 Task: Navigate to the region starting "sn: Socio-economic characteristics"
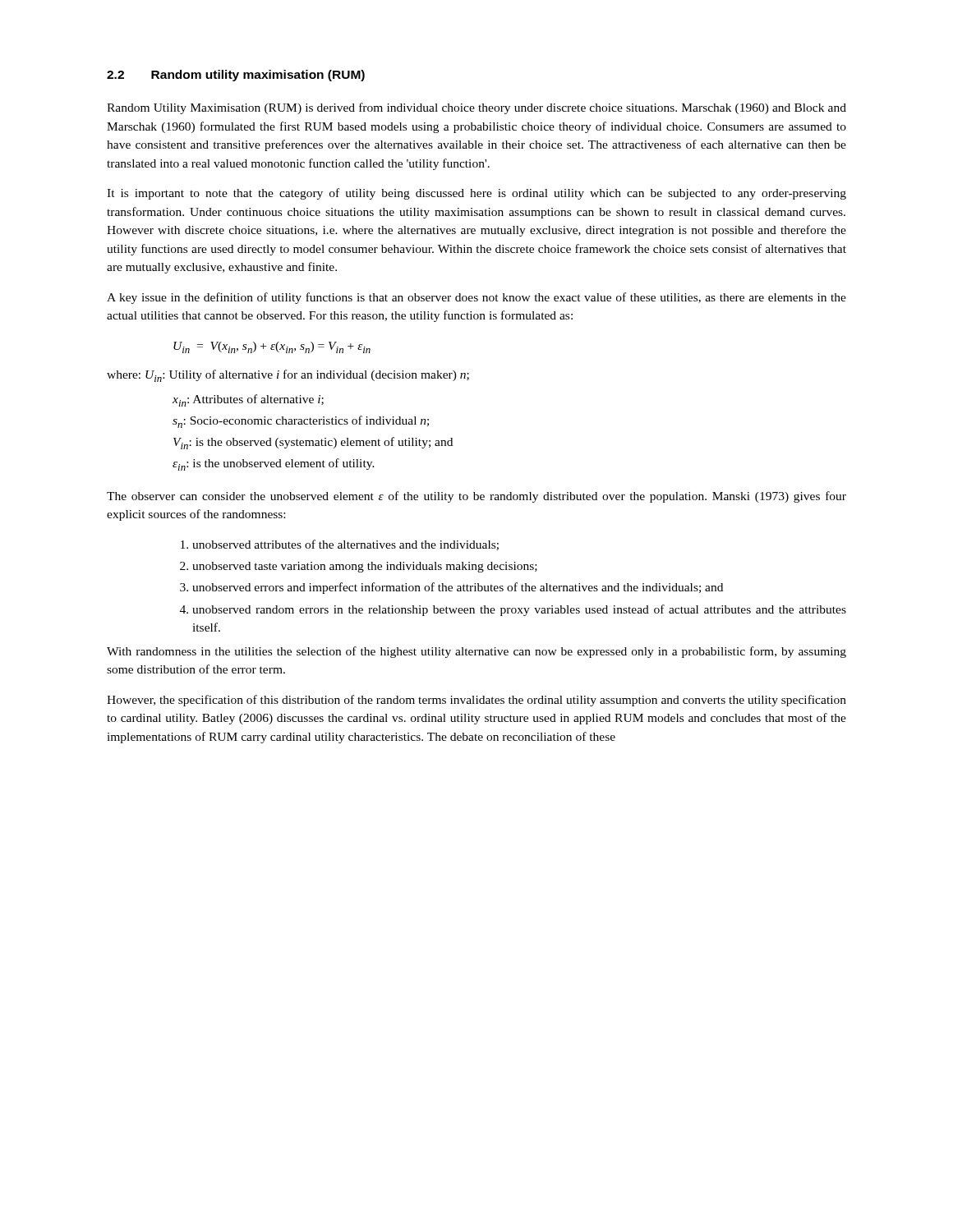(301, 422)
